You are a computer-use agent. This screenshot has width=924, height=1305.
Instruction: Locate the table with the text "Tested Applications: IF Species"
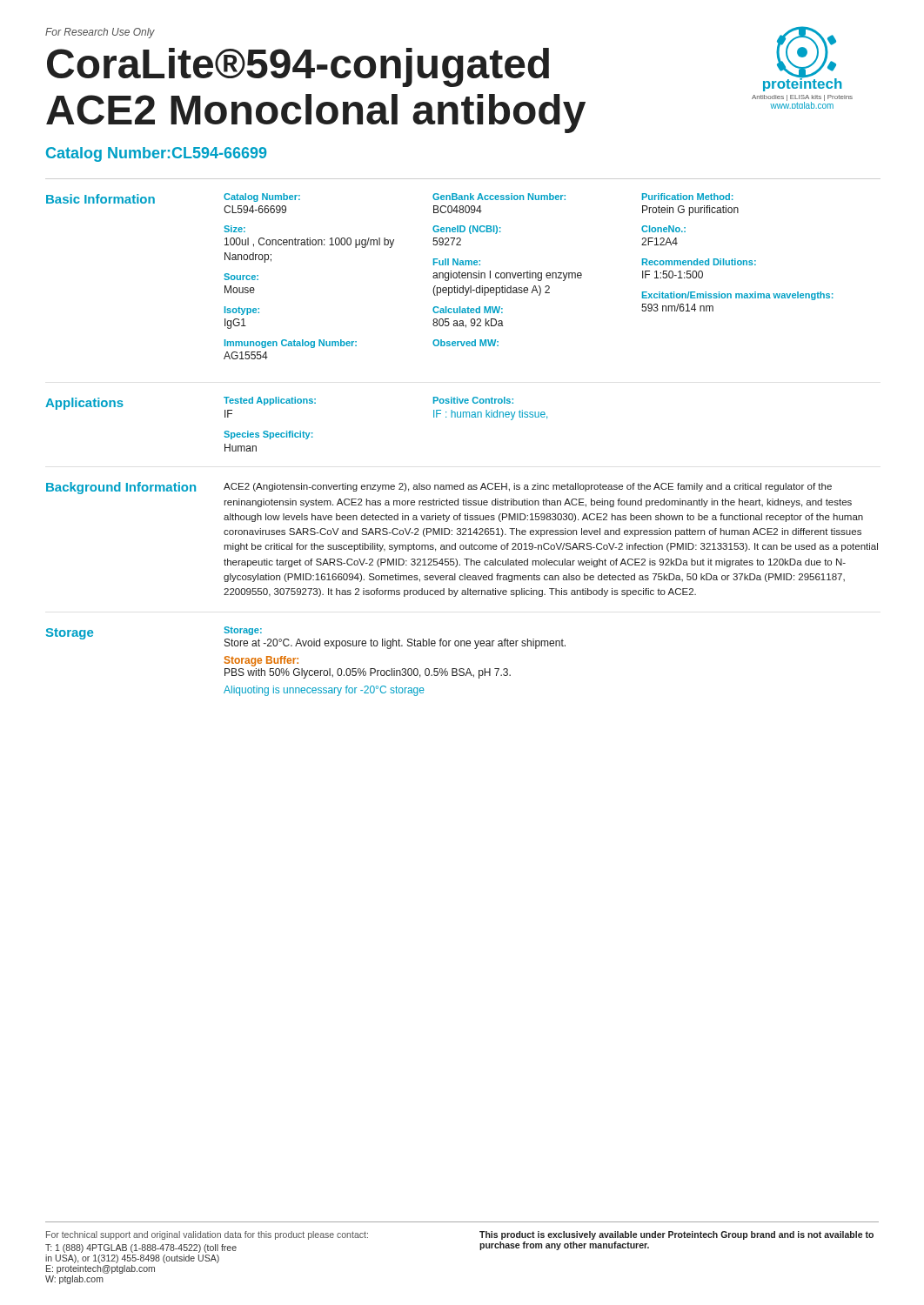552,425
